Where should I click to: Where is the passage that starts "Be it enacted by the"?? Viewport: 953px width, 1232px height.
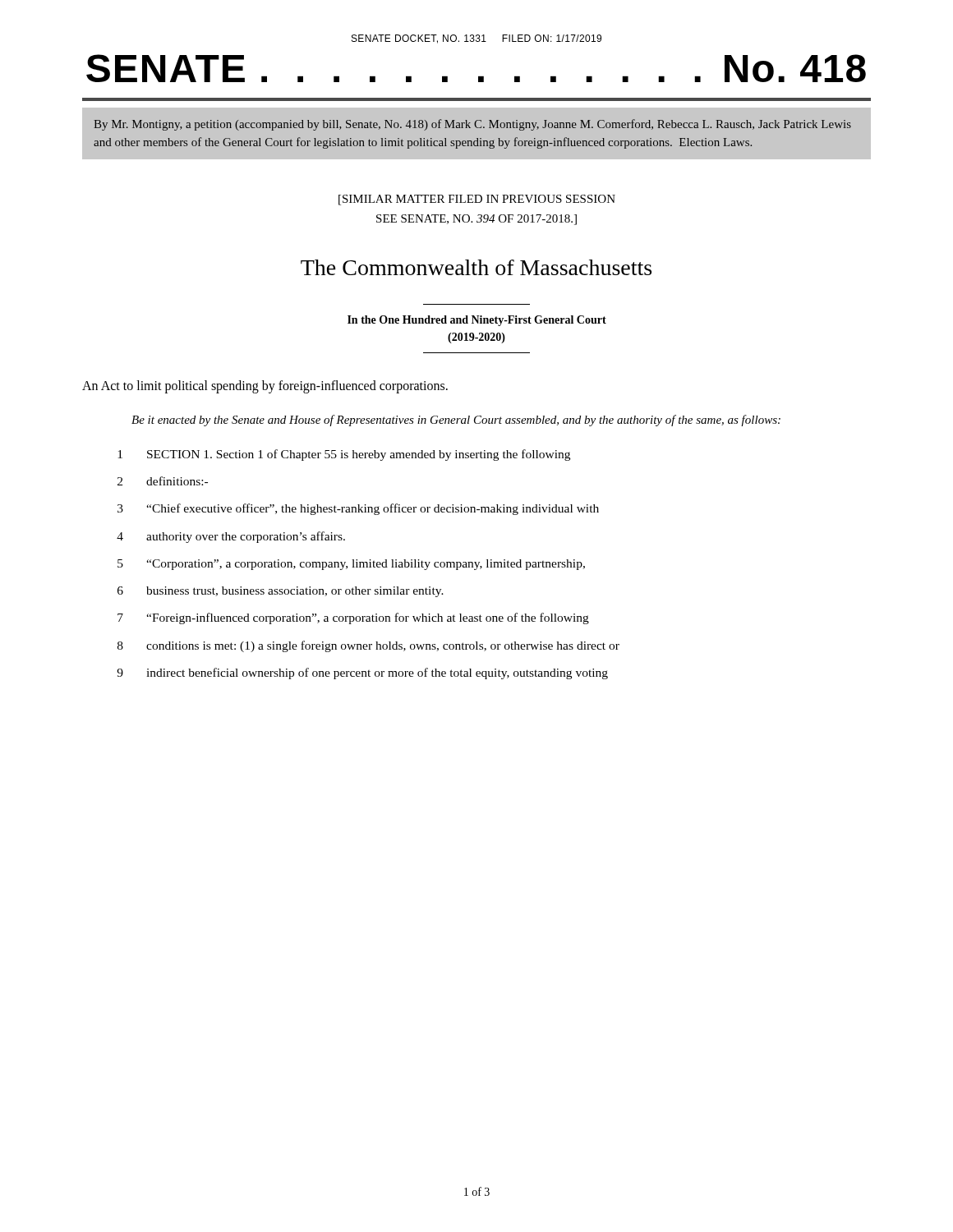(456, 420)
